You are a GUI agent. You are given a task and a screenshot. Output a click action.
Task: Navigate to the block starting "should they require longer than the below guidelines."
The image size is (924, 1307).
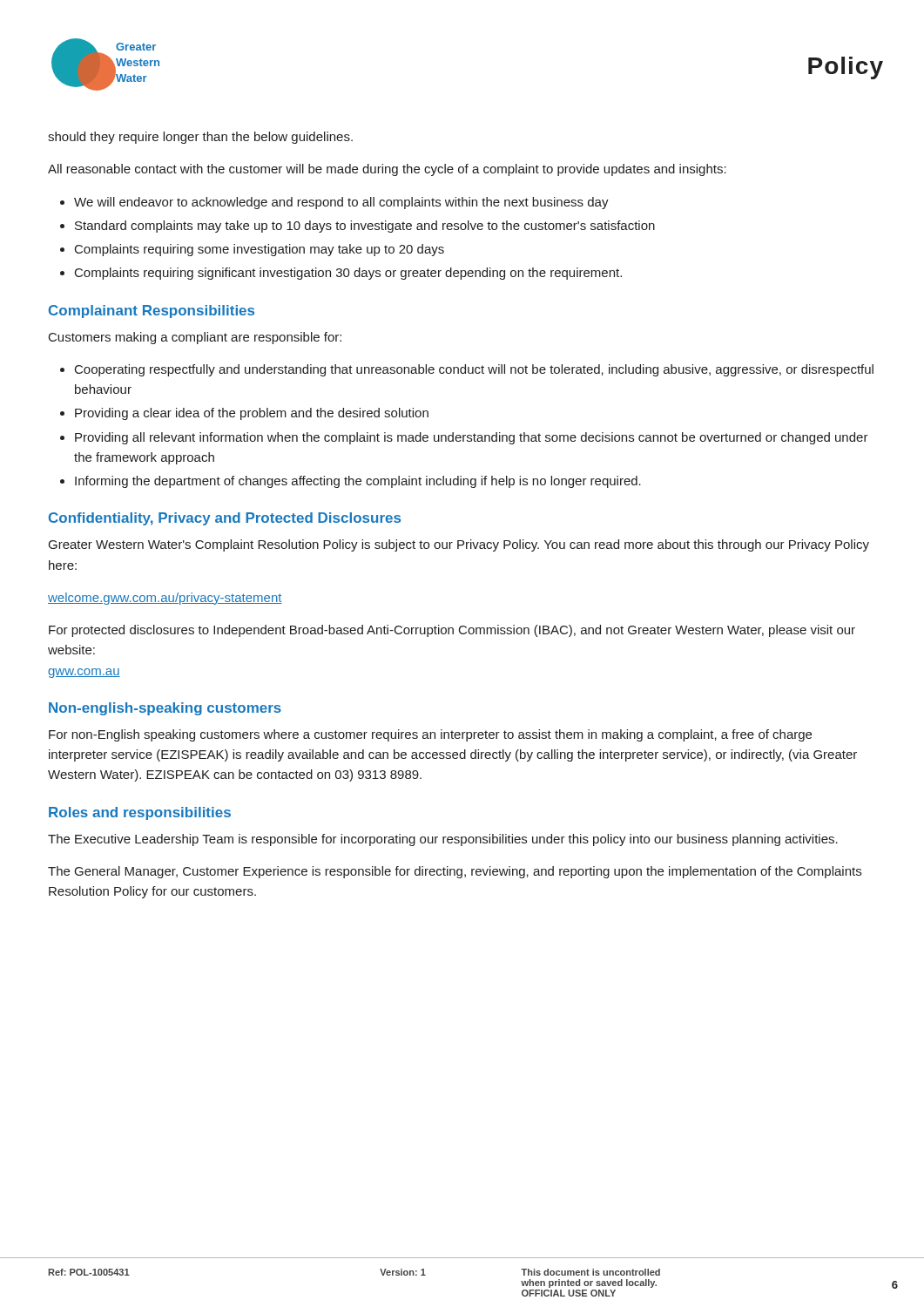tap(200, 138)
